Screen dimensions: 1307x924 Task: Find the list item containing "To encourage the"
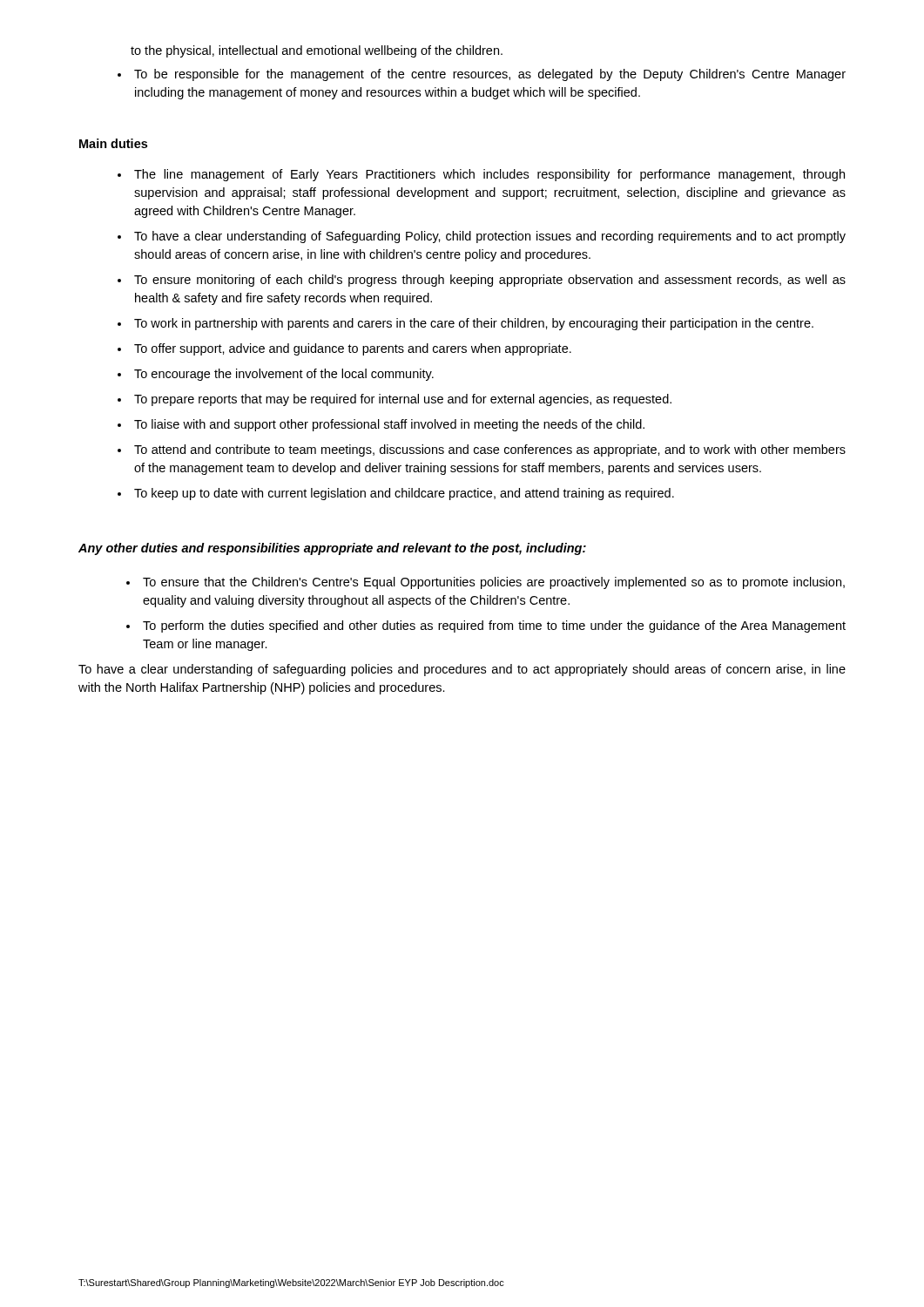(x=284, y=374)
